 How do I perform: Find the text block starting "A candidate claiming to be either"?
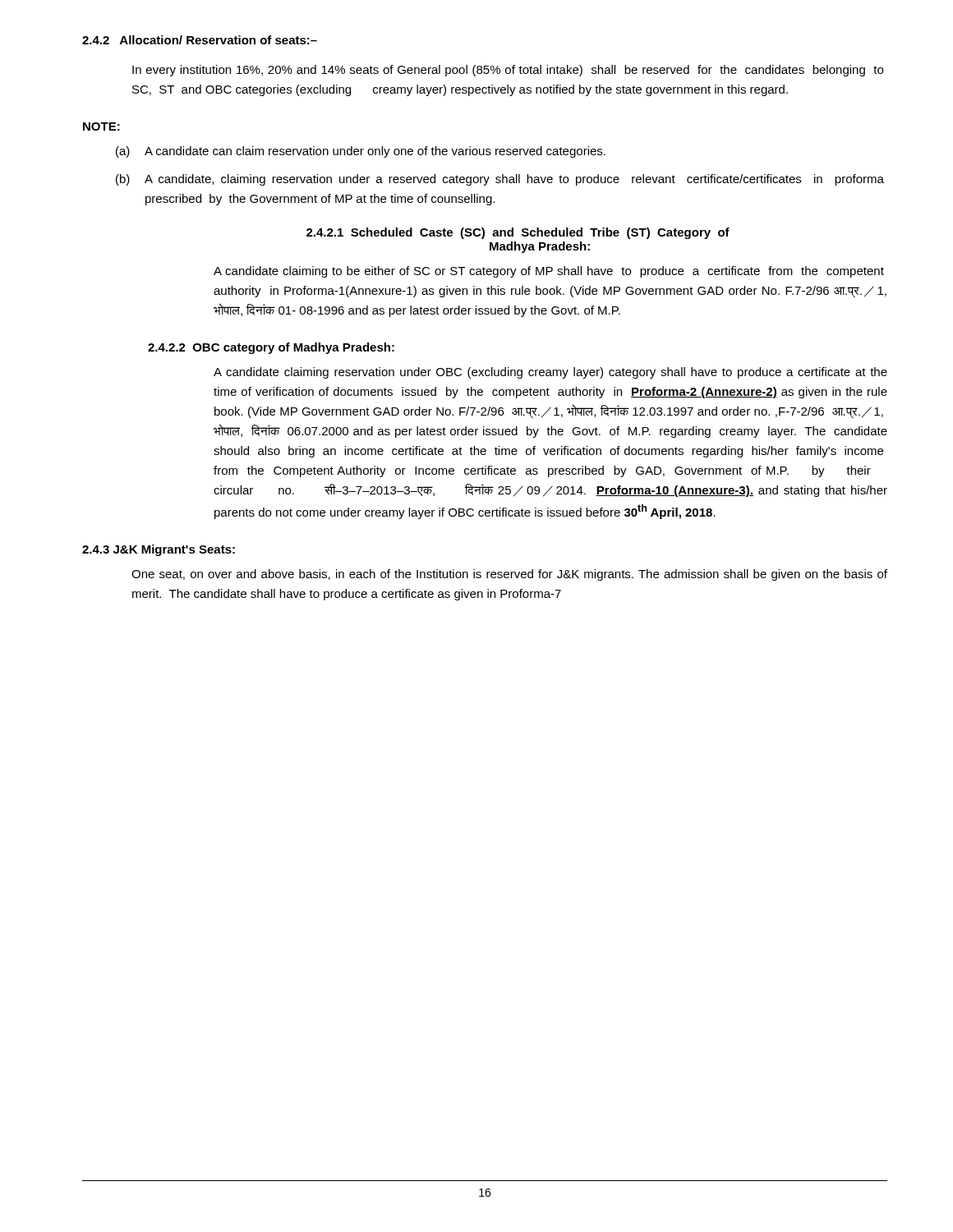[x=550, y=290]
